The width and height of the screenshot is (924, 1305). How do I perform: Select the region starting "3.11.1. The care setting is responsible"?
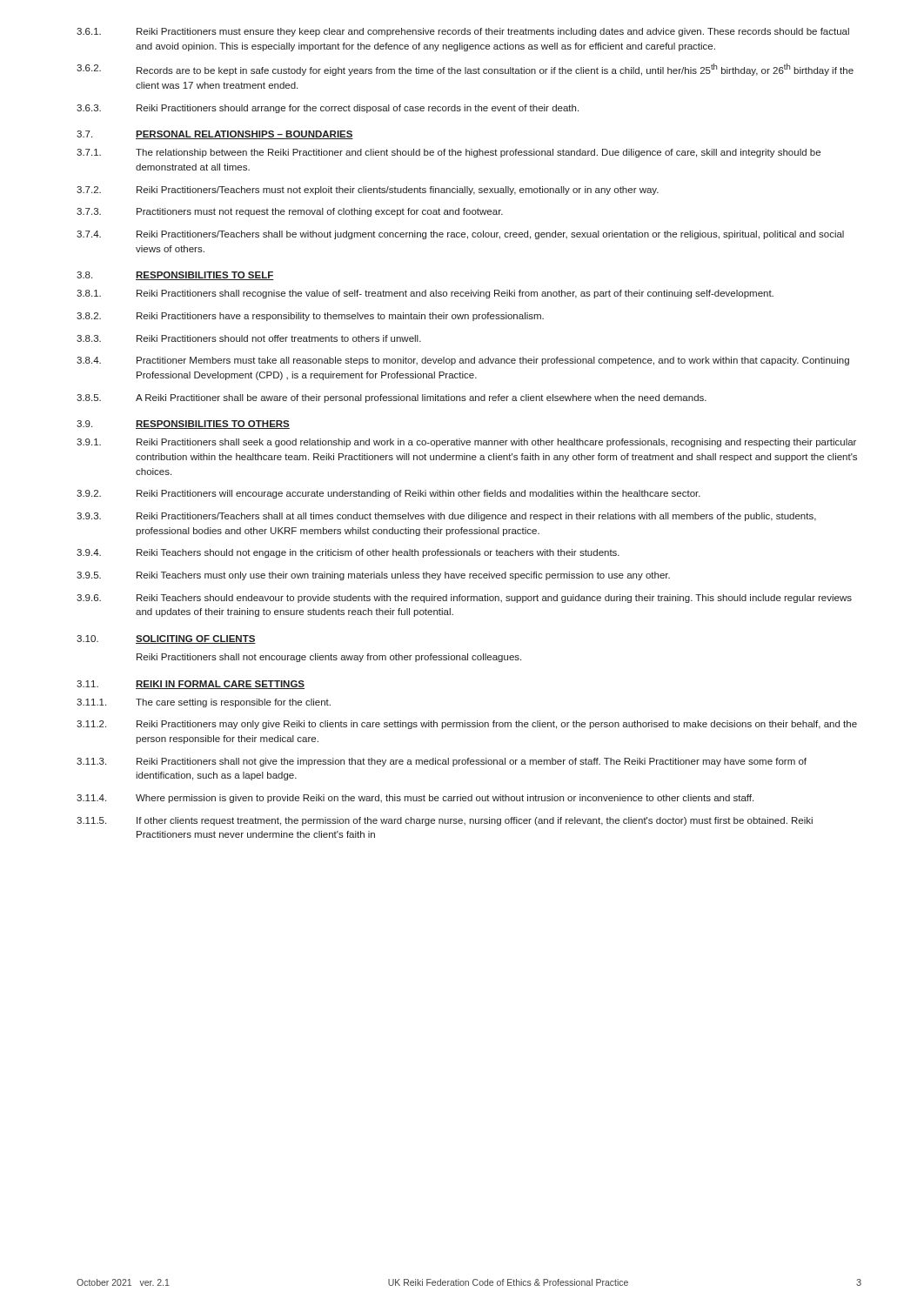(204, 703)
